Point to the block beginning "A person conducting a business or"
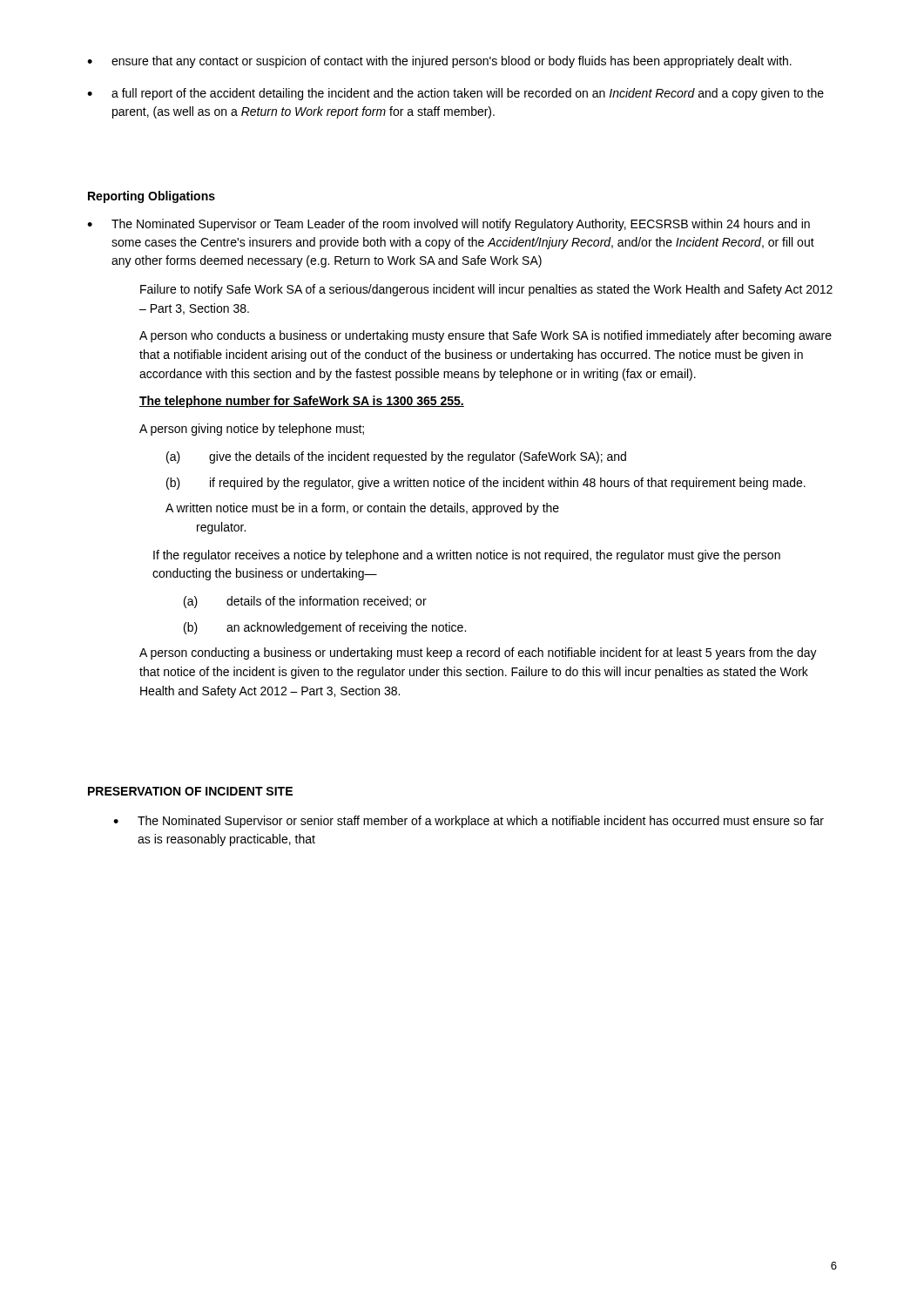 pyautogui.click(x=478, y=672)
